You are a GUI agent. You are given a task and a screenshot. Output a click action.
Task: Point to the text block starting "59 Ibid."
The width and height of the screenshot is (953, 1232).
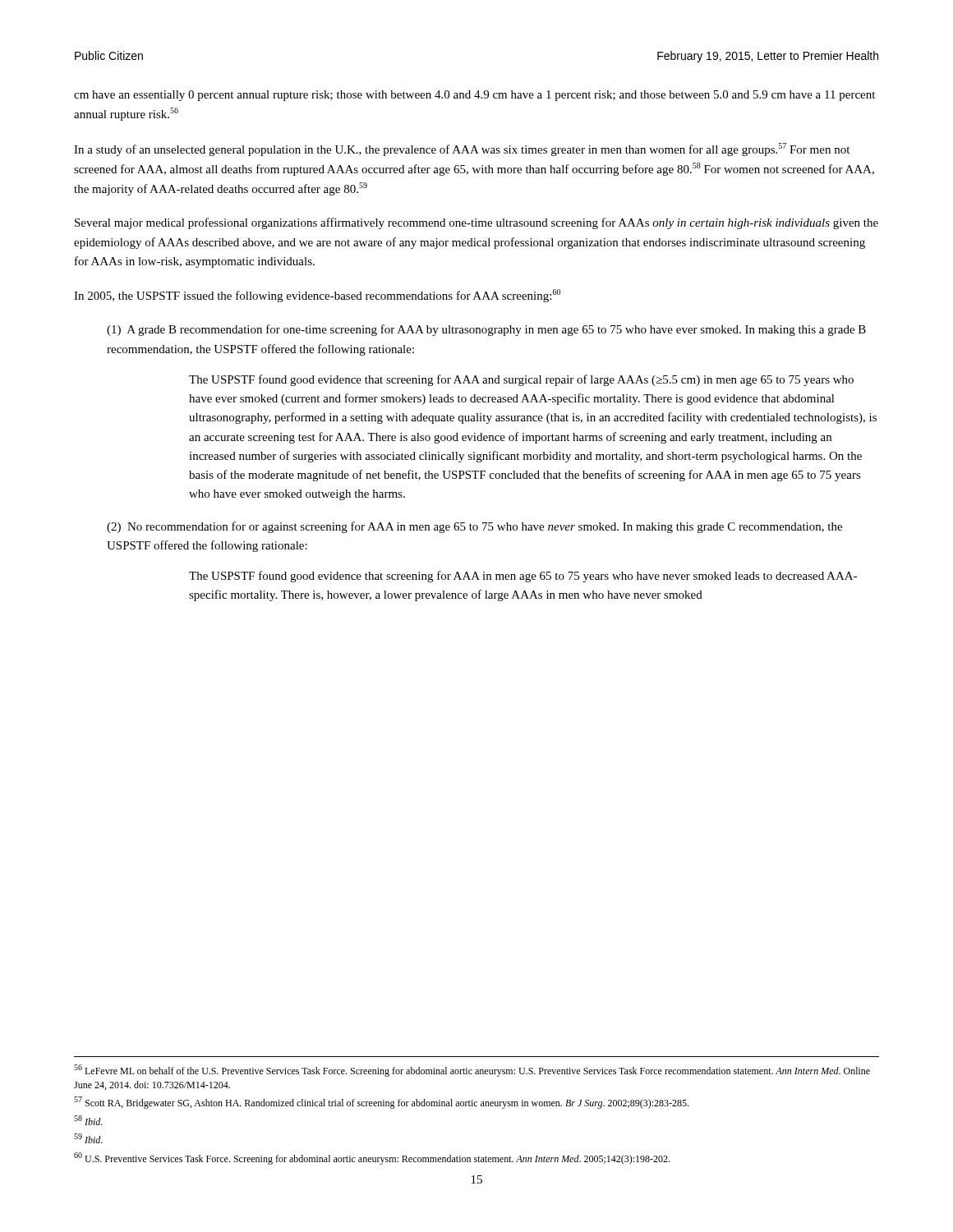88,1139
